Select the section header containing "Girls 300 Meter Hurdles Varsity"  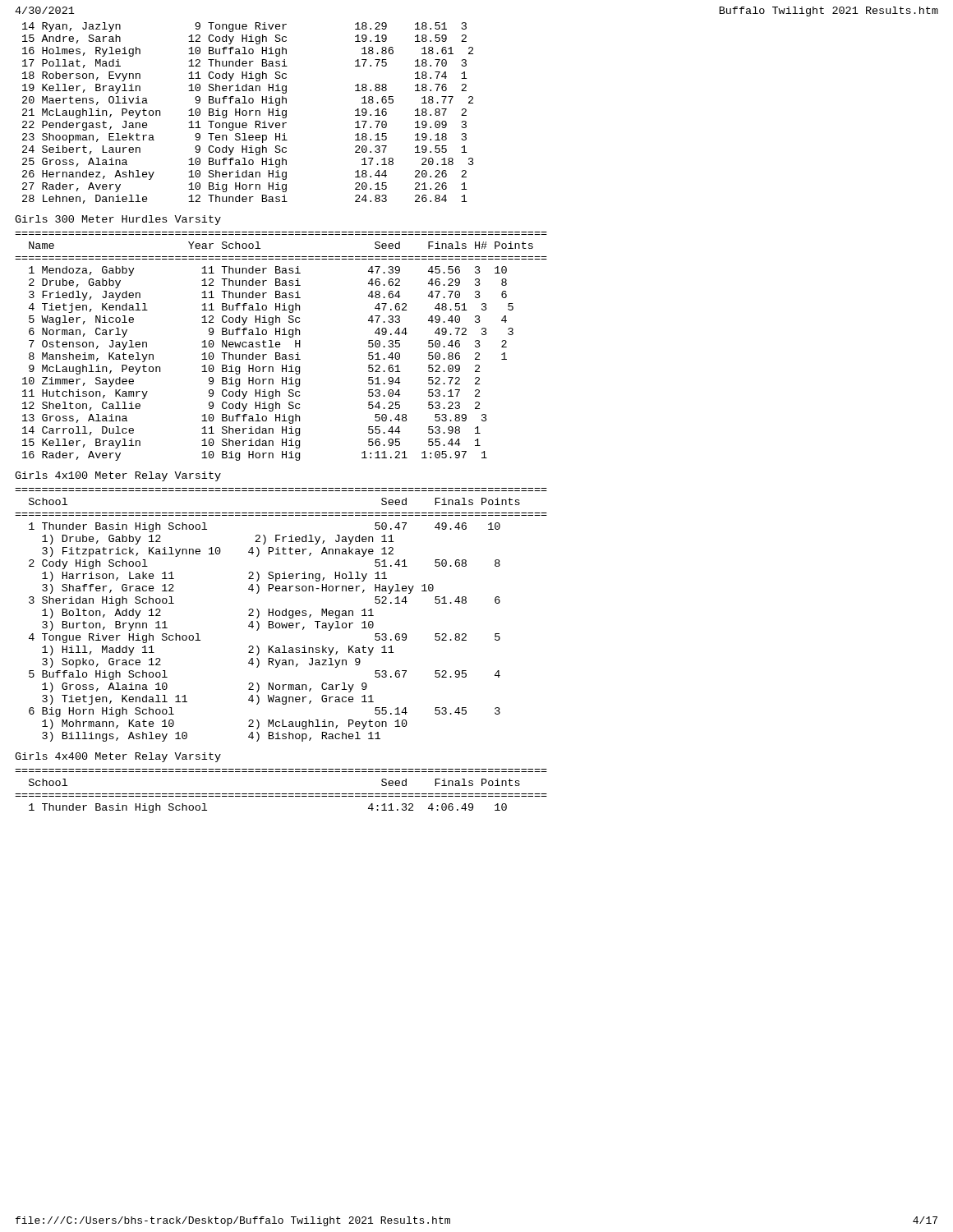(118, 220)
